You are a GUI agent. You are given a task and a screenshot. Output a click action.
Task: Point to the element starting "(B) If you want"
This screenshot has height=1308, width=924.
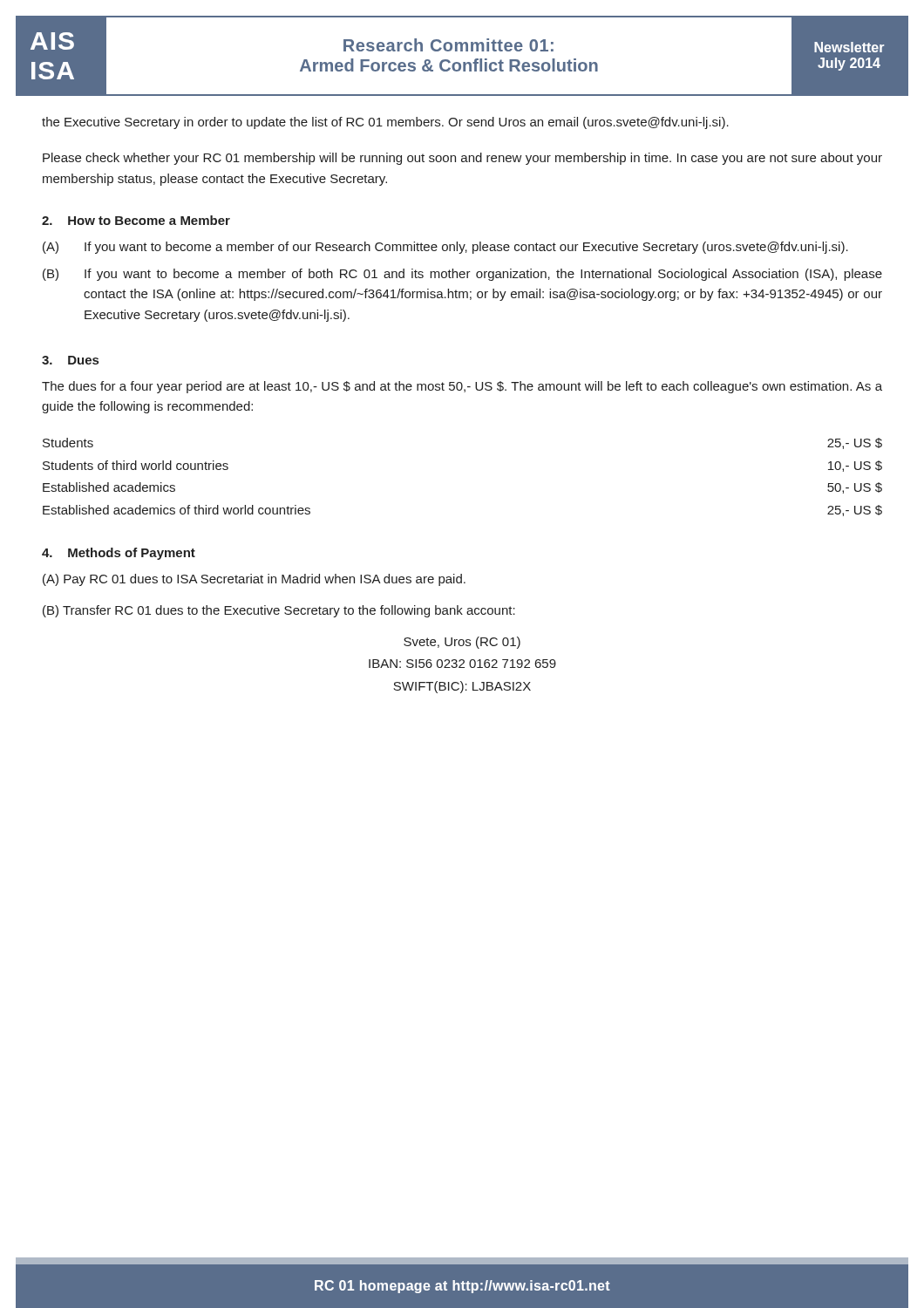(x=462, y=294)
